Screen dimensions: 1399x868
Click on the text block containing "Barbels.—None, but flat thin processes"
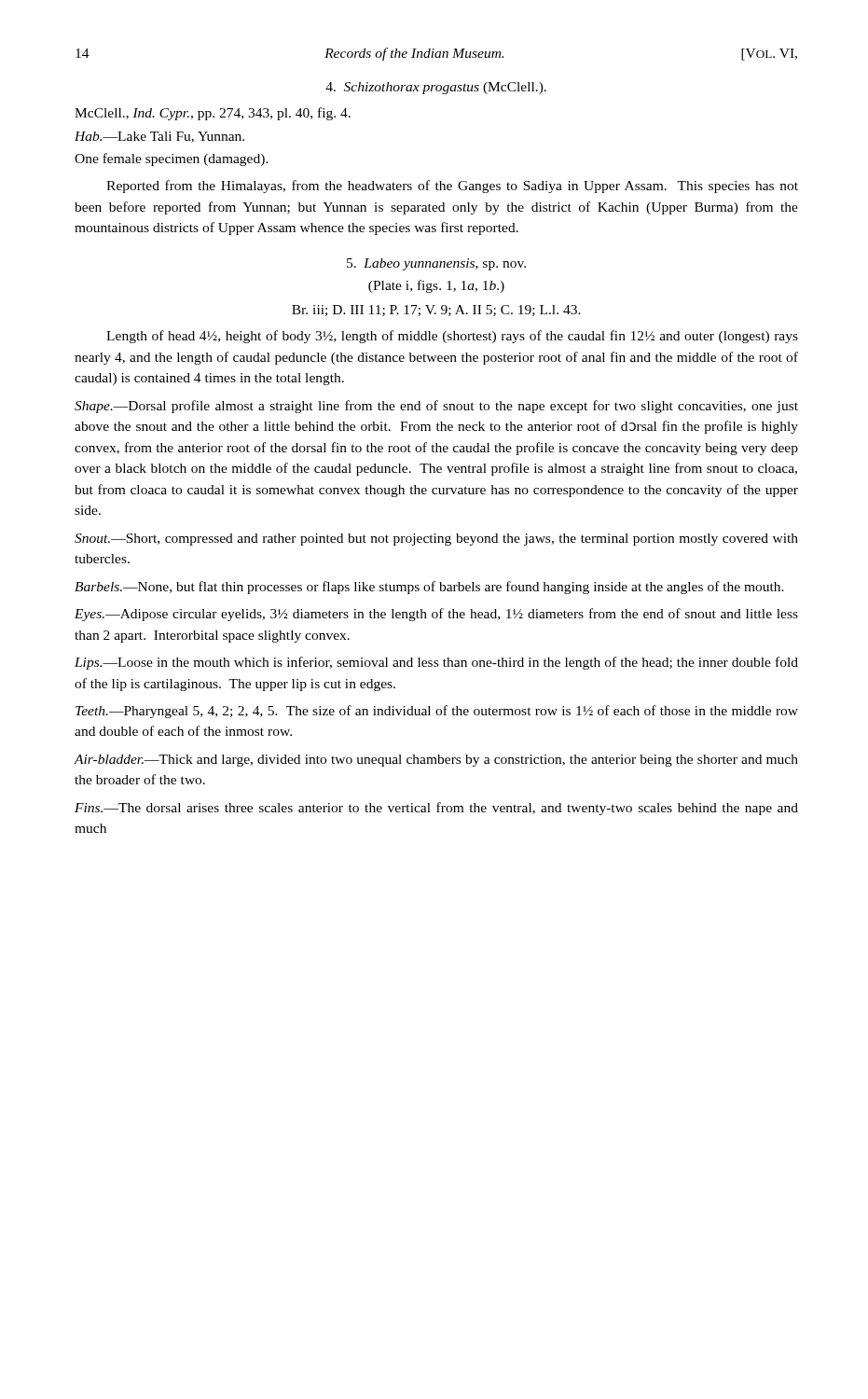(x=436, y=587)
